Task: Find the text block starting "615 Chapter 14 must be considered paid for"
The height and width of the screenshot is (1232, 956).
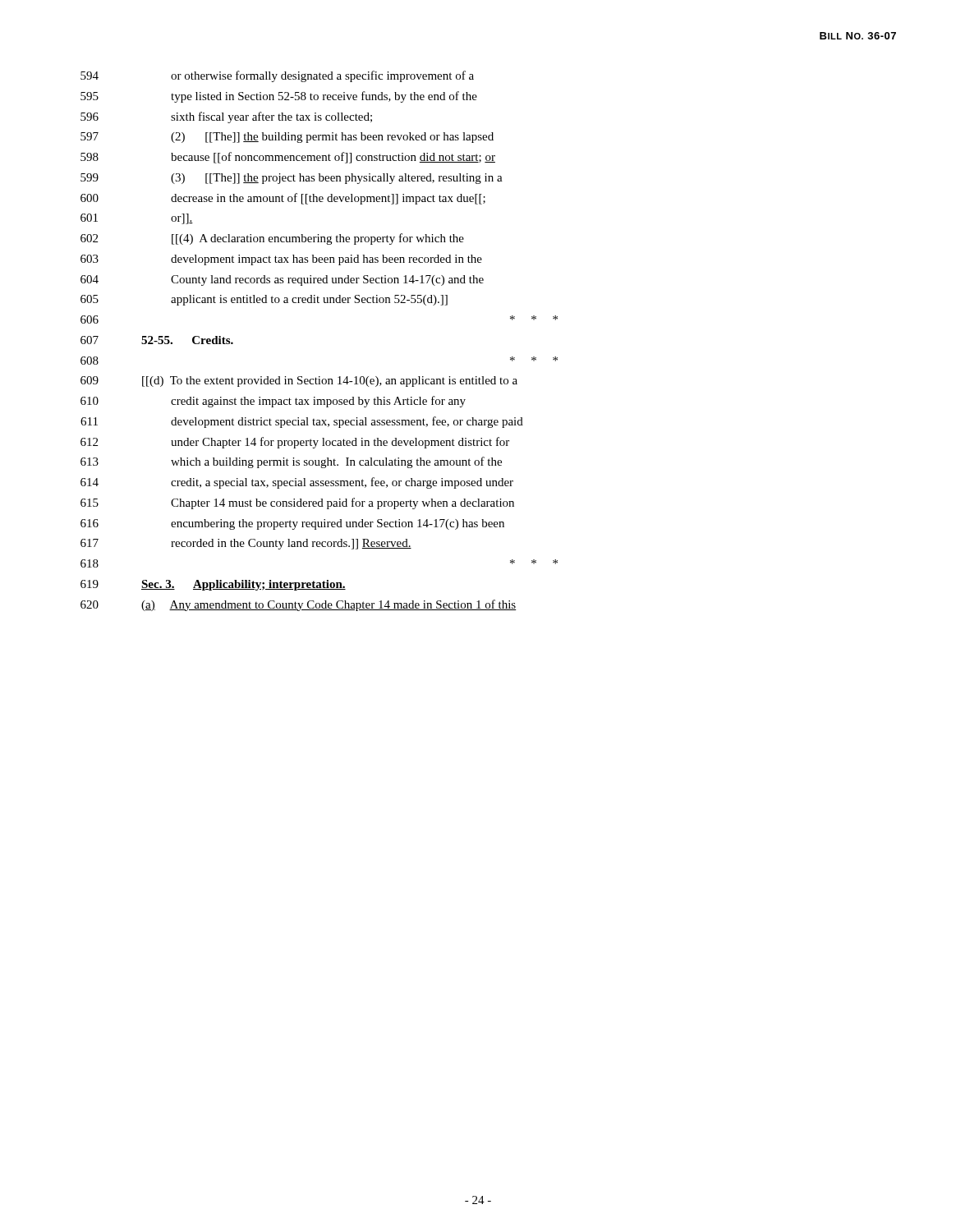Action: pos(478,503)
